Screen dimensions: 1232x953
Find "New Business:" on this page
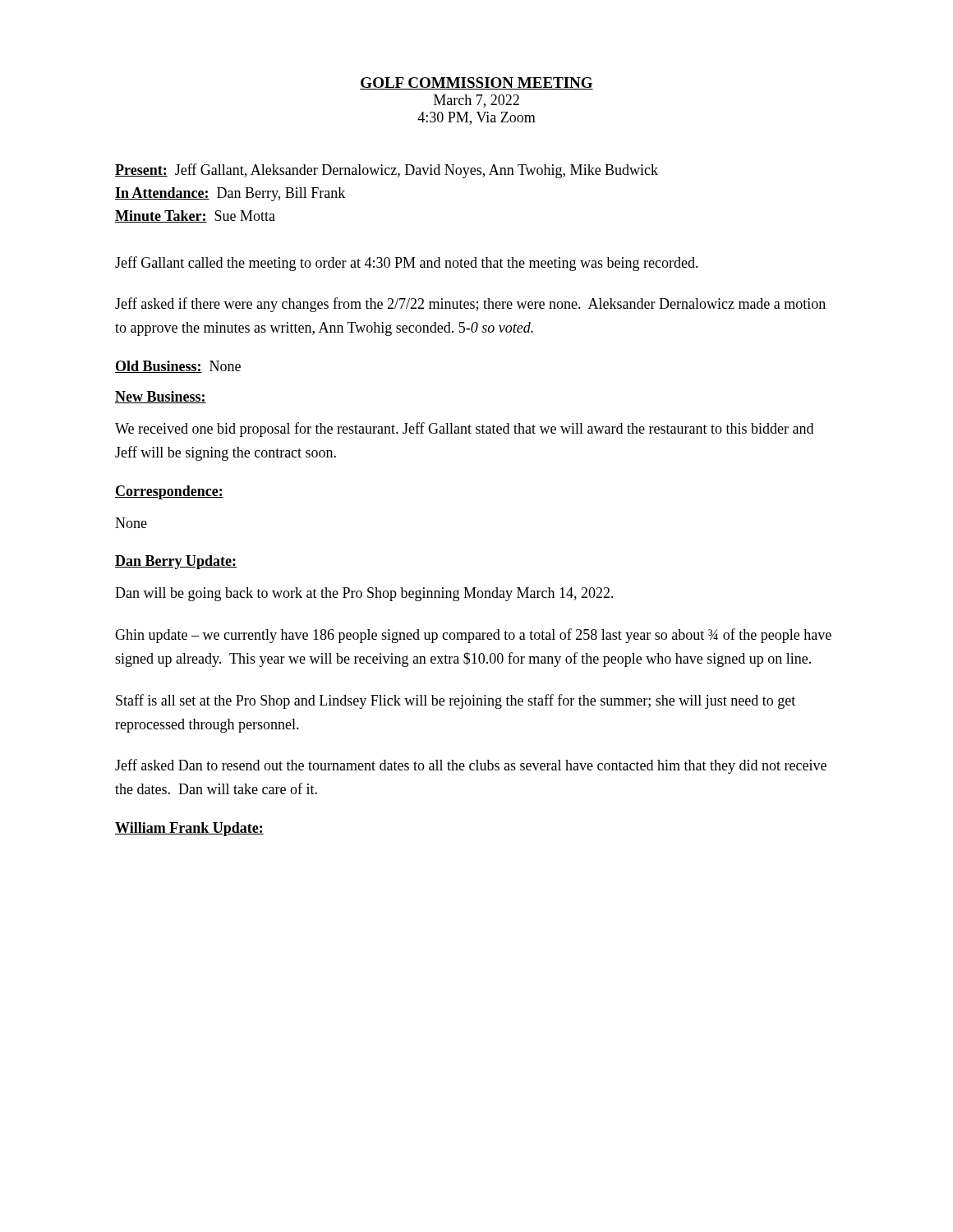pyautogui.click(x=160, y=397)
